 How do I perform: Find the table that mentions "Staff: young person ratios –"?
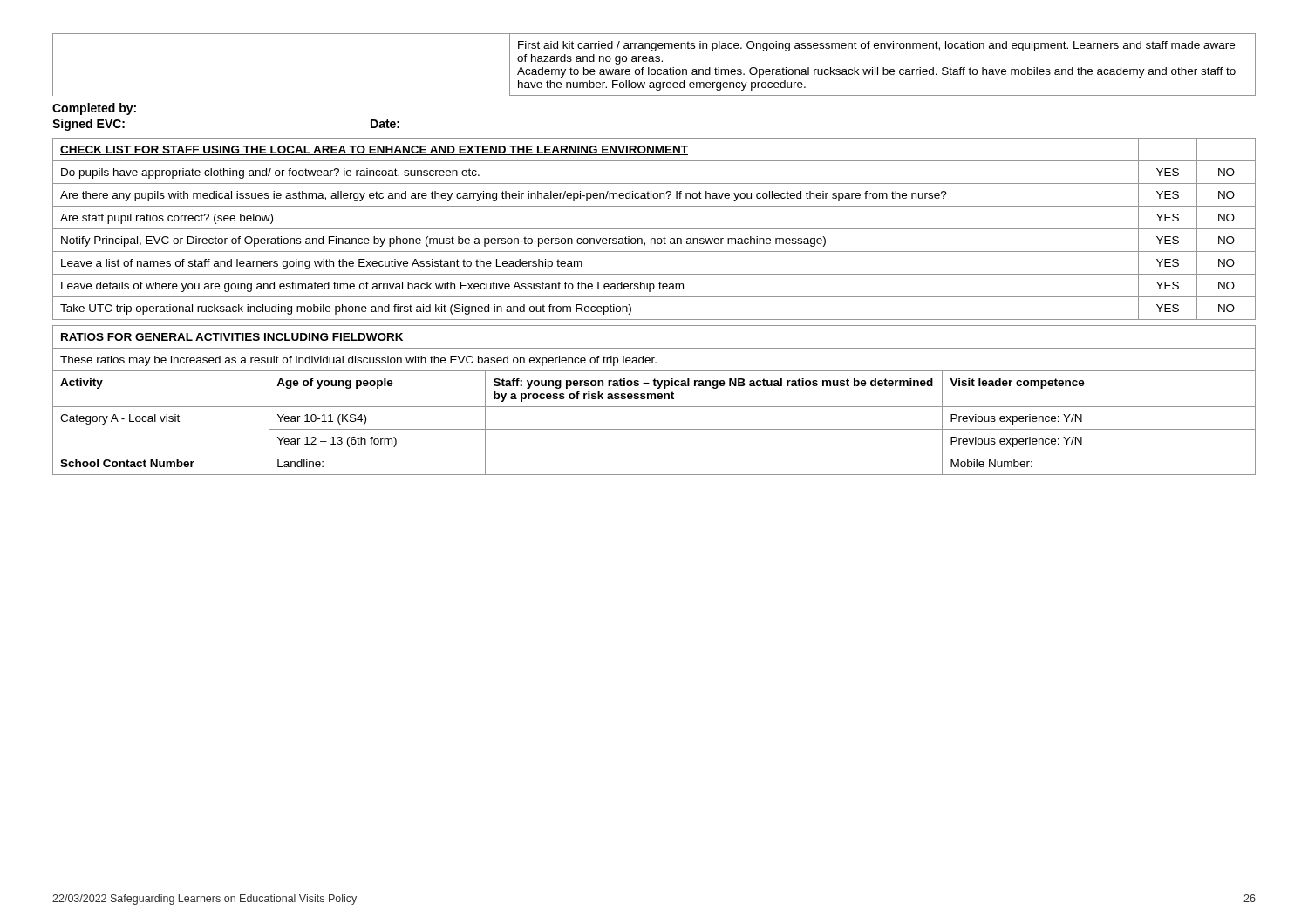pyautogui.click(x=654, y=400)
